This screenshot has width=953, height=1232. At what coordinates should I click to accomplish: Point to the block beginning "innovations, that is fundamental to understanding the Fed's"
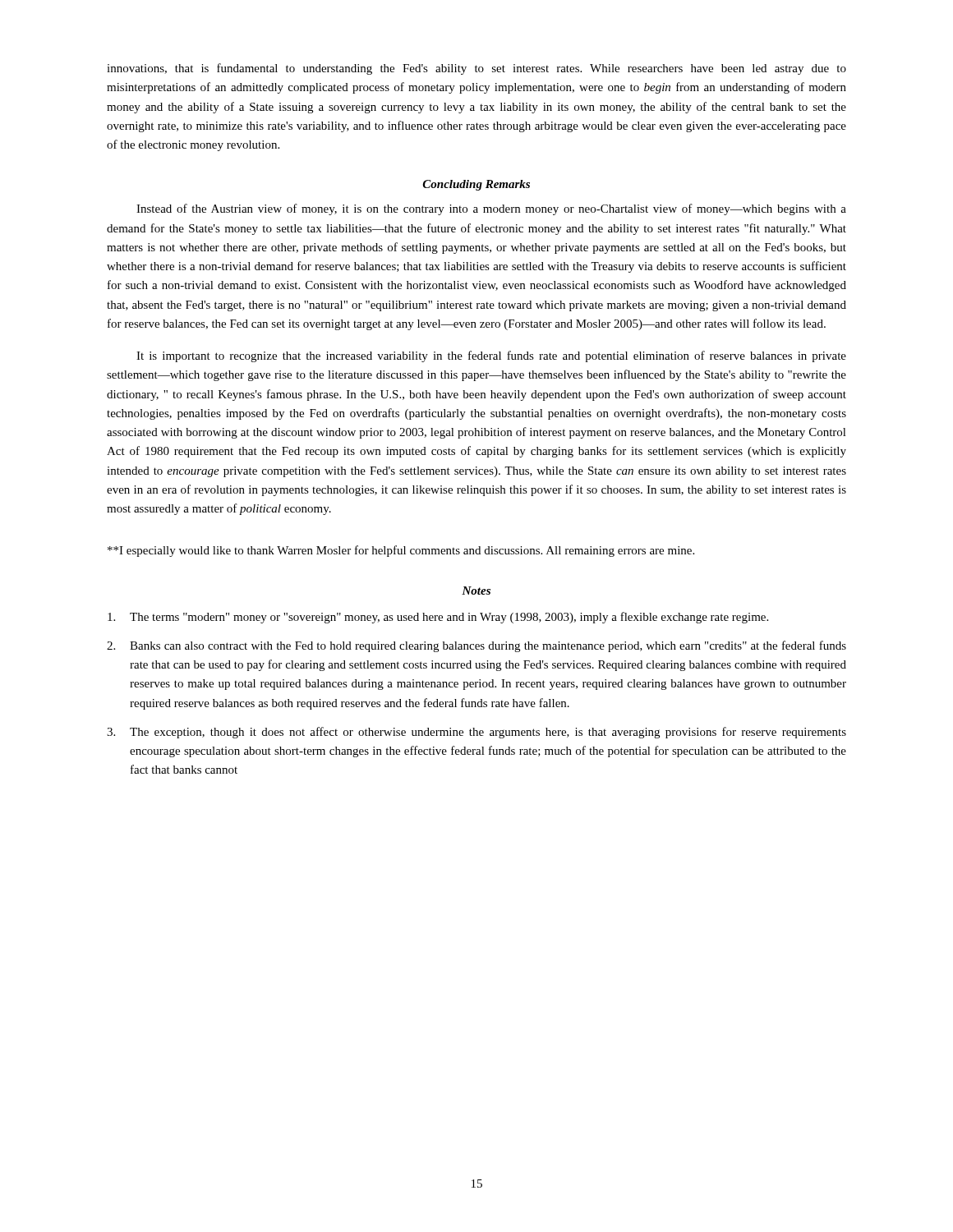pos(476,106)
